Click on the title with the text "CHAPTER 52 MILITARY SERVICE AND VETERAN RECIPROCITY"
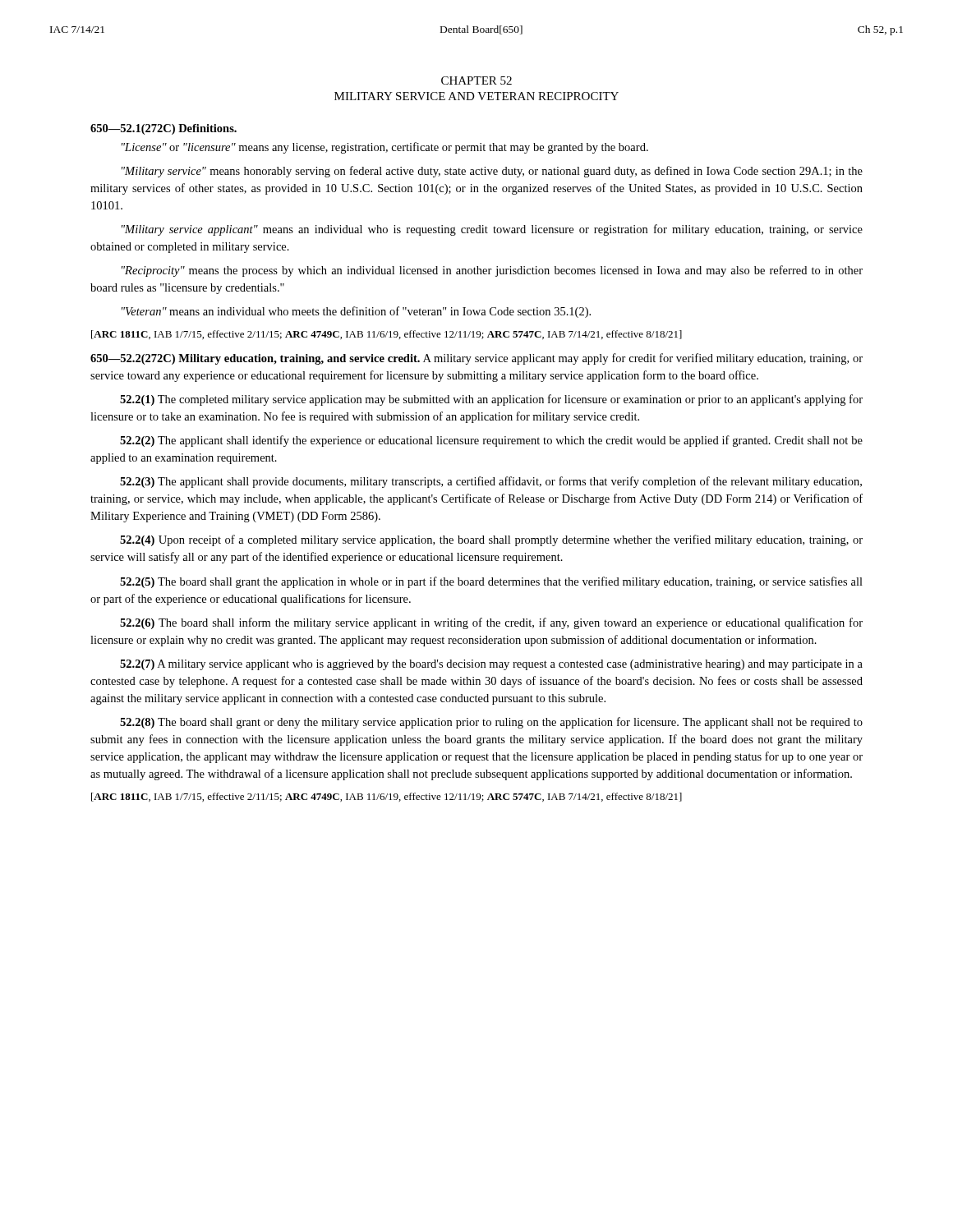 (476, 89)
